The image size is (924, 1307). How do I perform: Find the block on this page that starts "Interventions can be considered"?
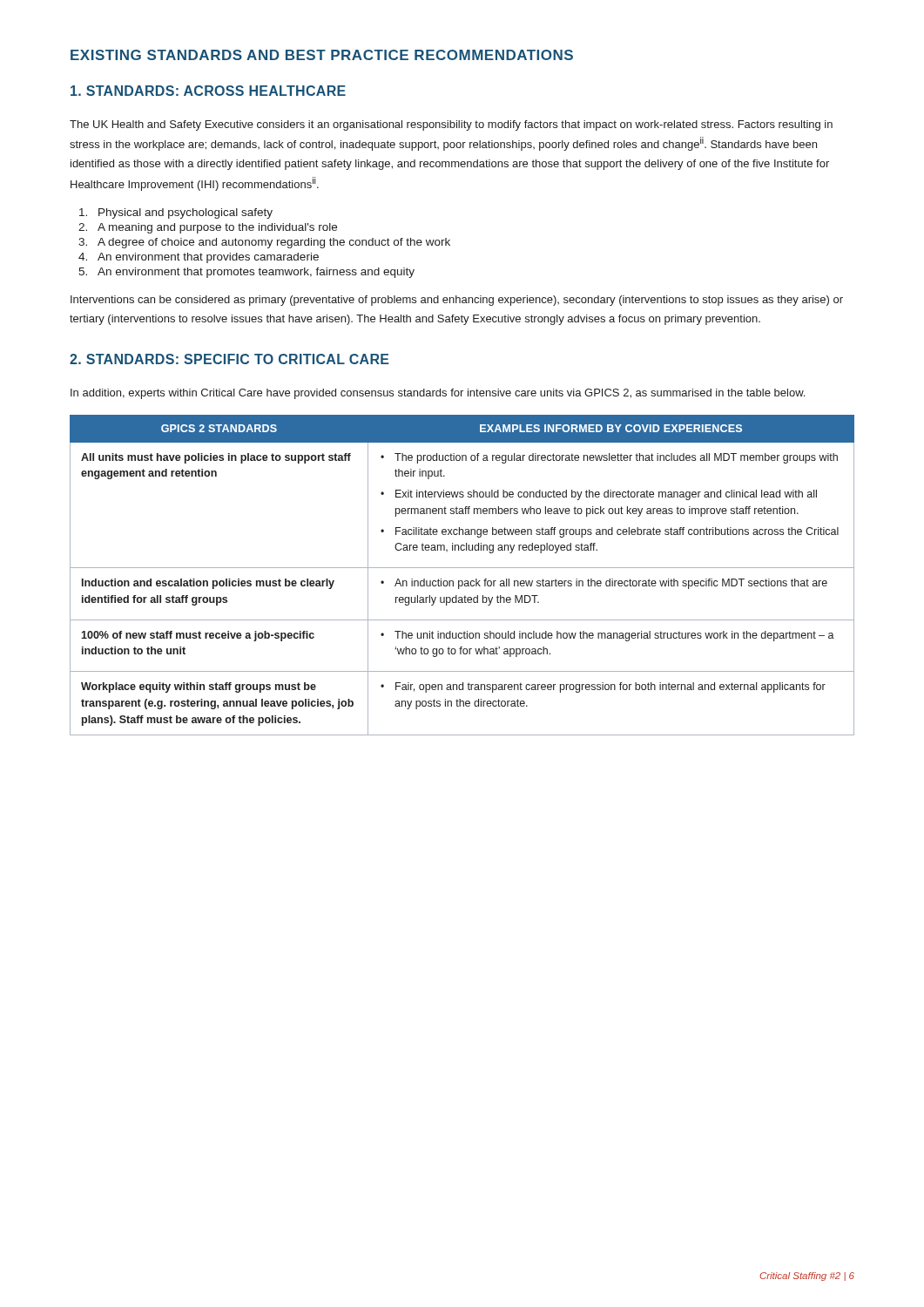tap(462, 309)
